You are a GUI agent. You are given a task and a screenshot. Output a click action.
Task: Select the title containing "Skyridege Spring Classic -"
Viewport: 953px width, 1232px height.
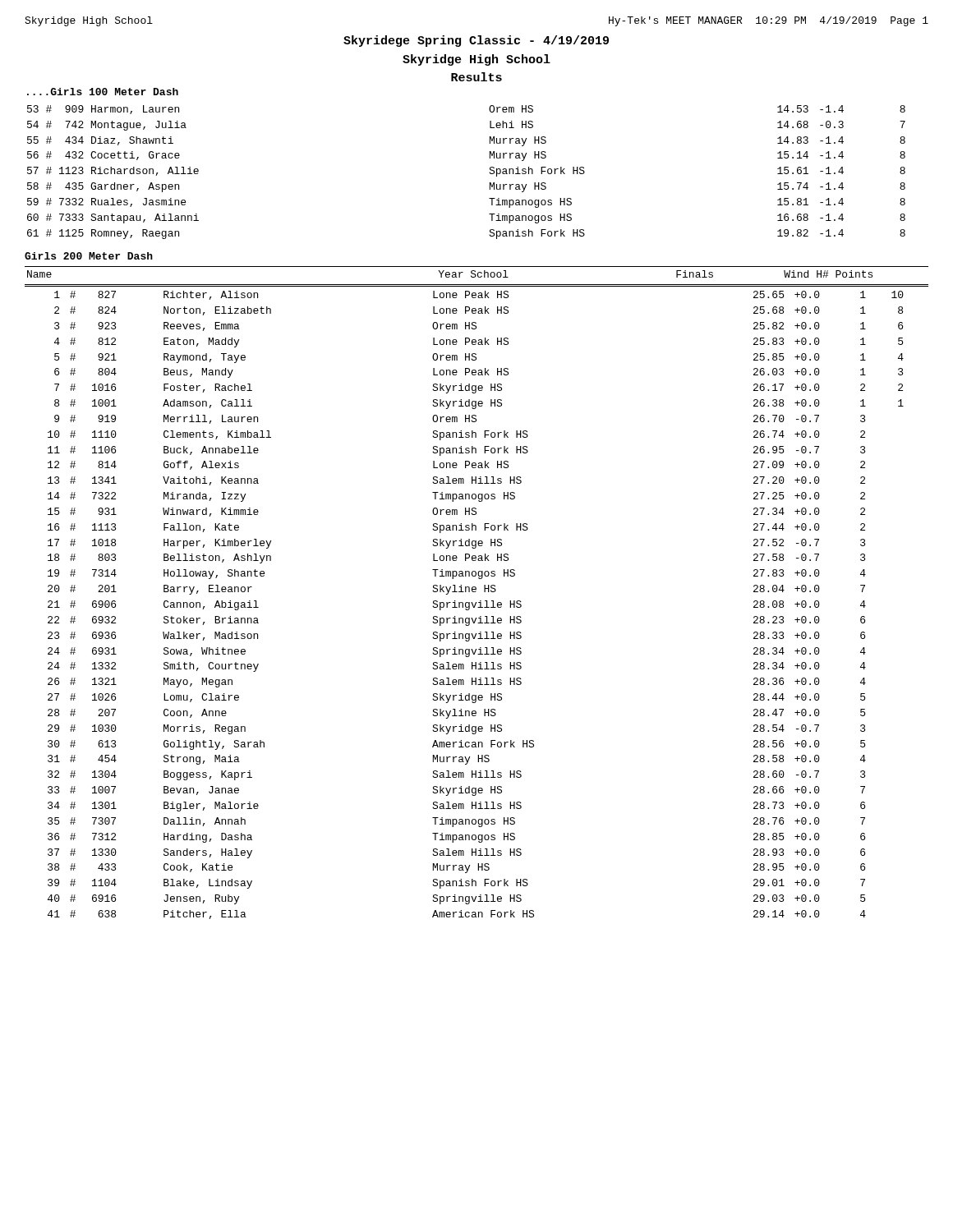coord(476,61)
